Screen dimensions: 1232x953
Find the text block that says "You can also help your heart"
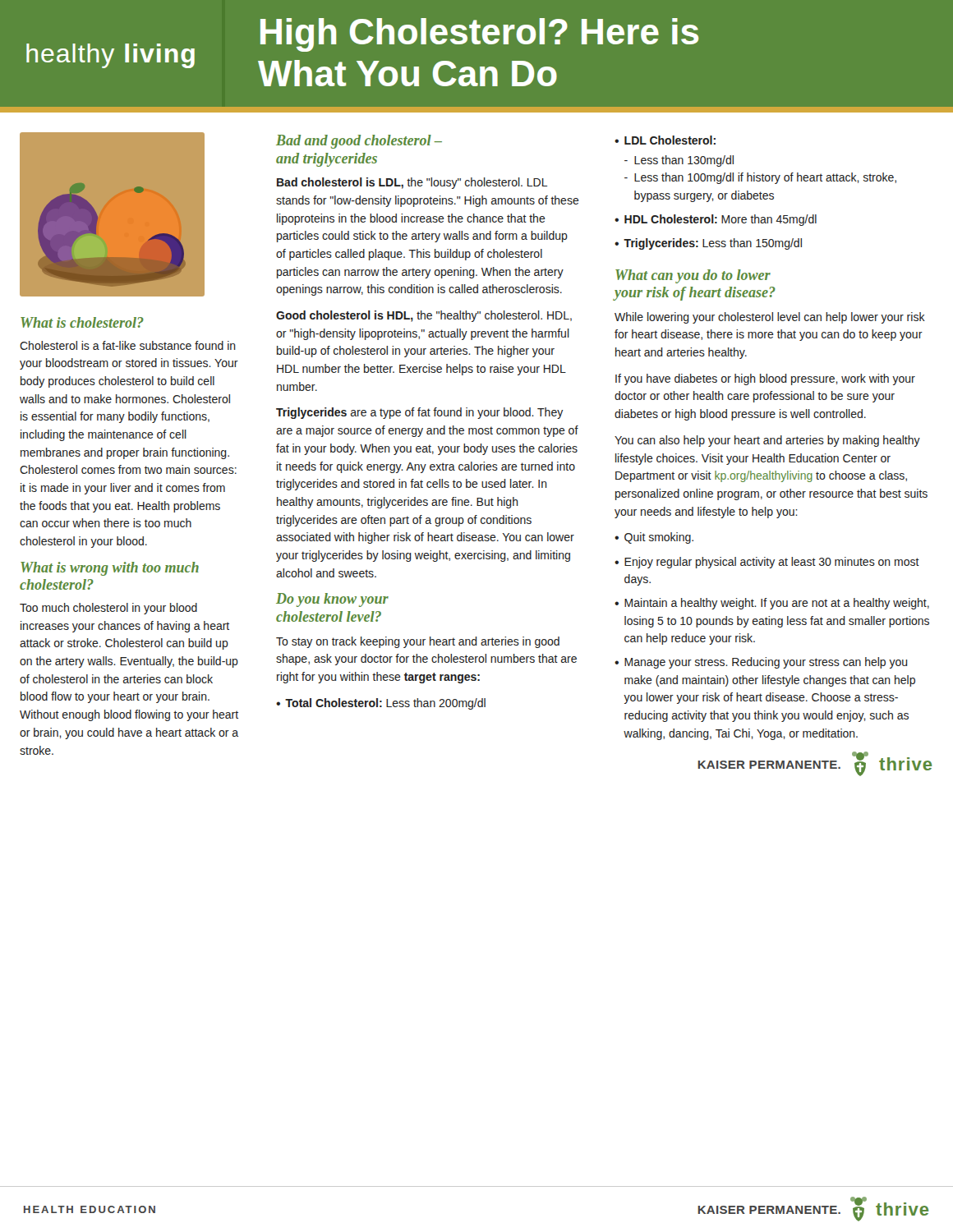774,476
